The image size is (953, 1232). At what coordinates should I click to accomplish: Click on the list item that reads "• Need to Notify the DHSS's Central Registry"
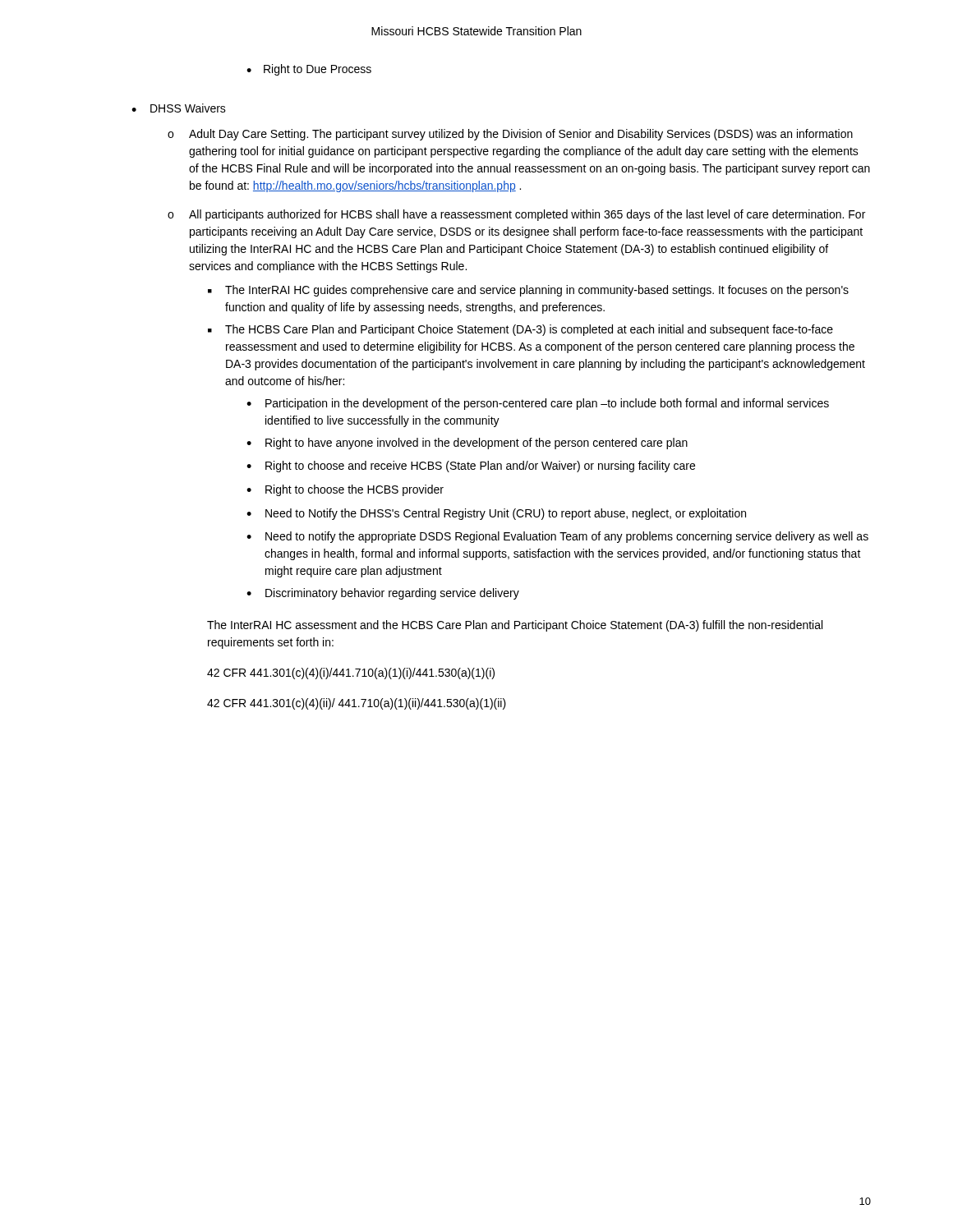497,514
